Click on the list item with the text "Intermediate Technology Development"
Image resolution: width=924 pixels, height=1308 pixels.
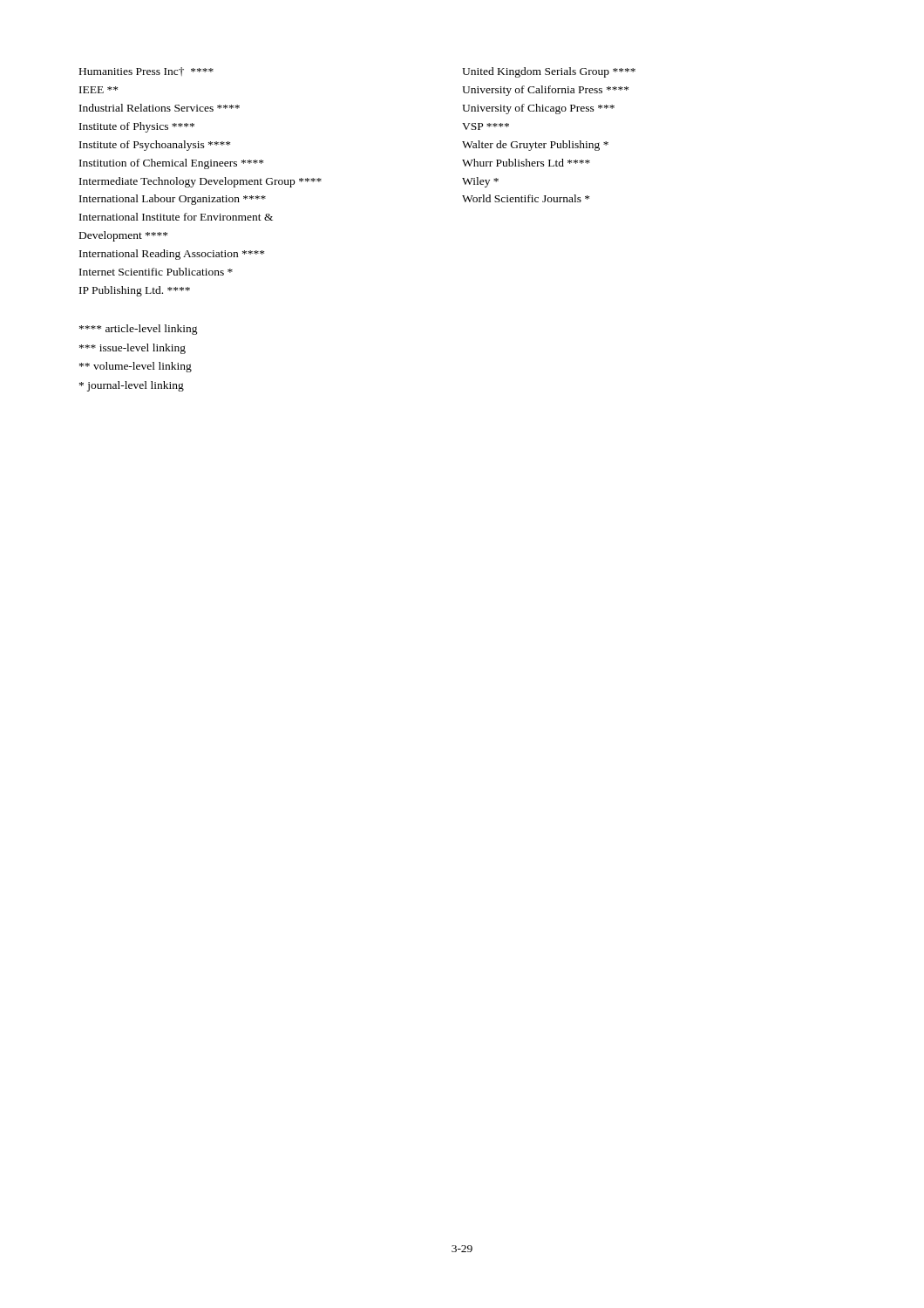(x=261, y=181)
